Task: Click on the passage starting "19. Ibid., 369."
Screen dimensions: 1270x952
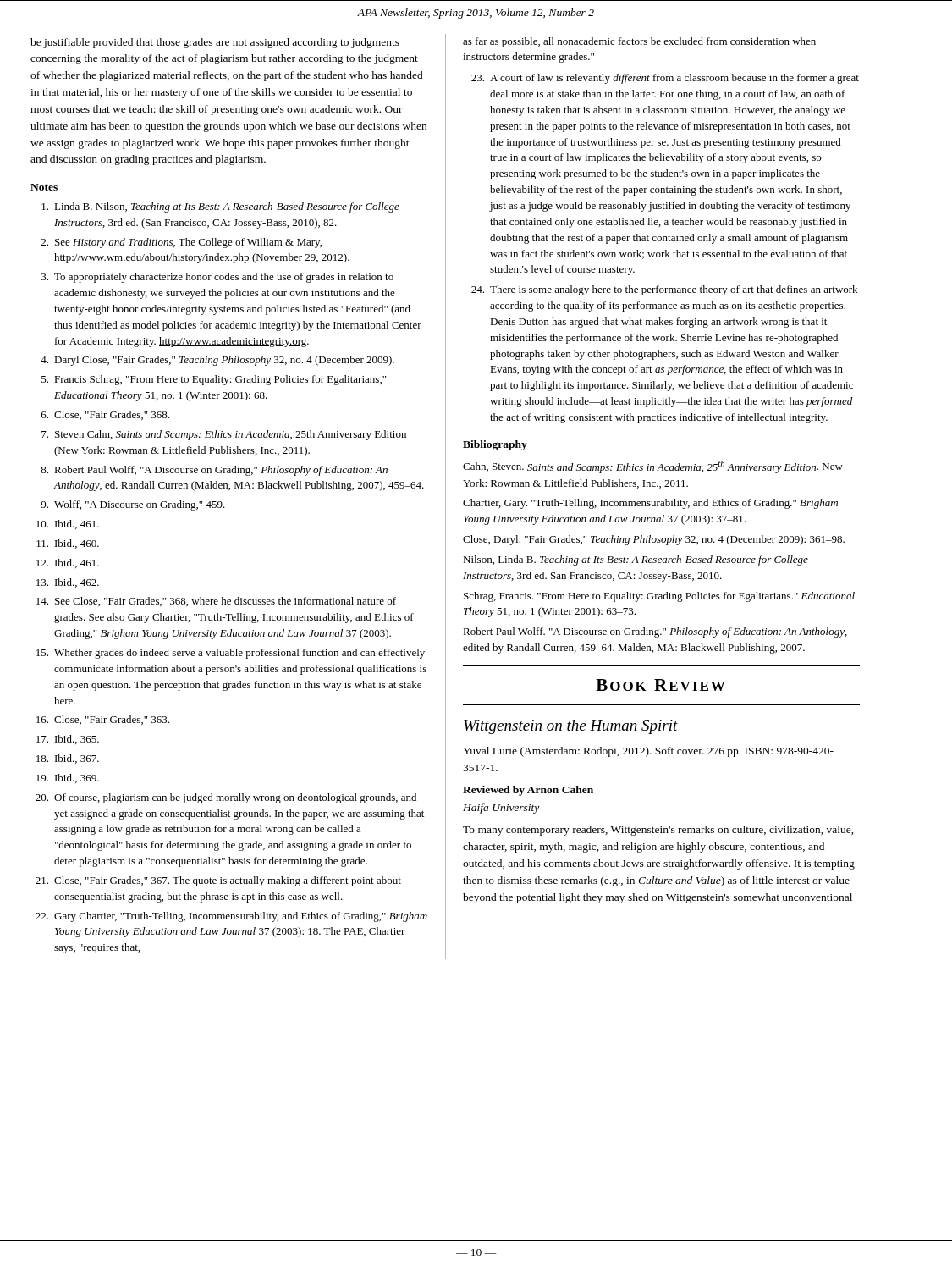Action: (x=65, y=778)
